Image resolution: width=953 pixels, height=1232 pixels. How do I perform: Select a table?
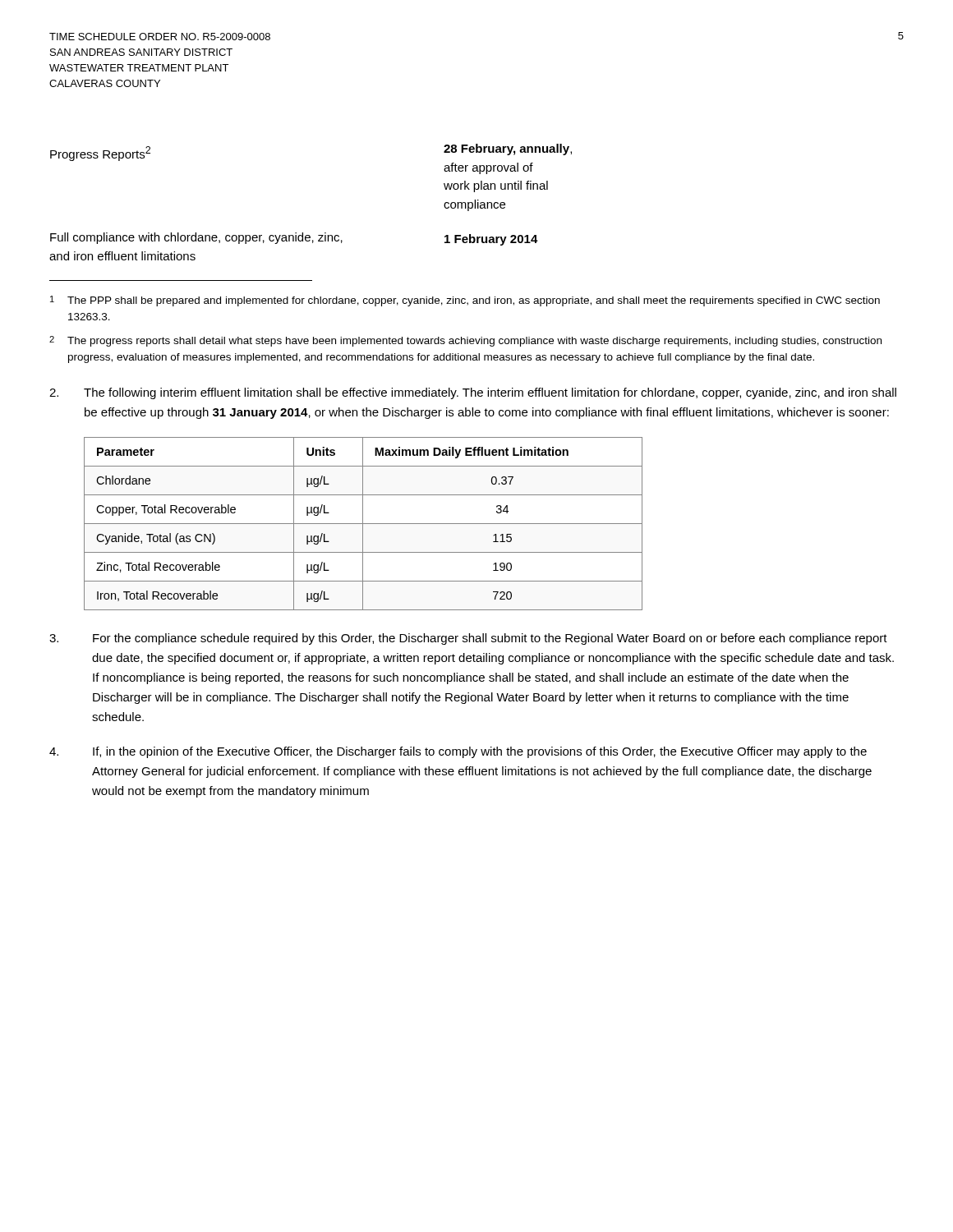pyautogui.click(x=494, y=524)
